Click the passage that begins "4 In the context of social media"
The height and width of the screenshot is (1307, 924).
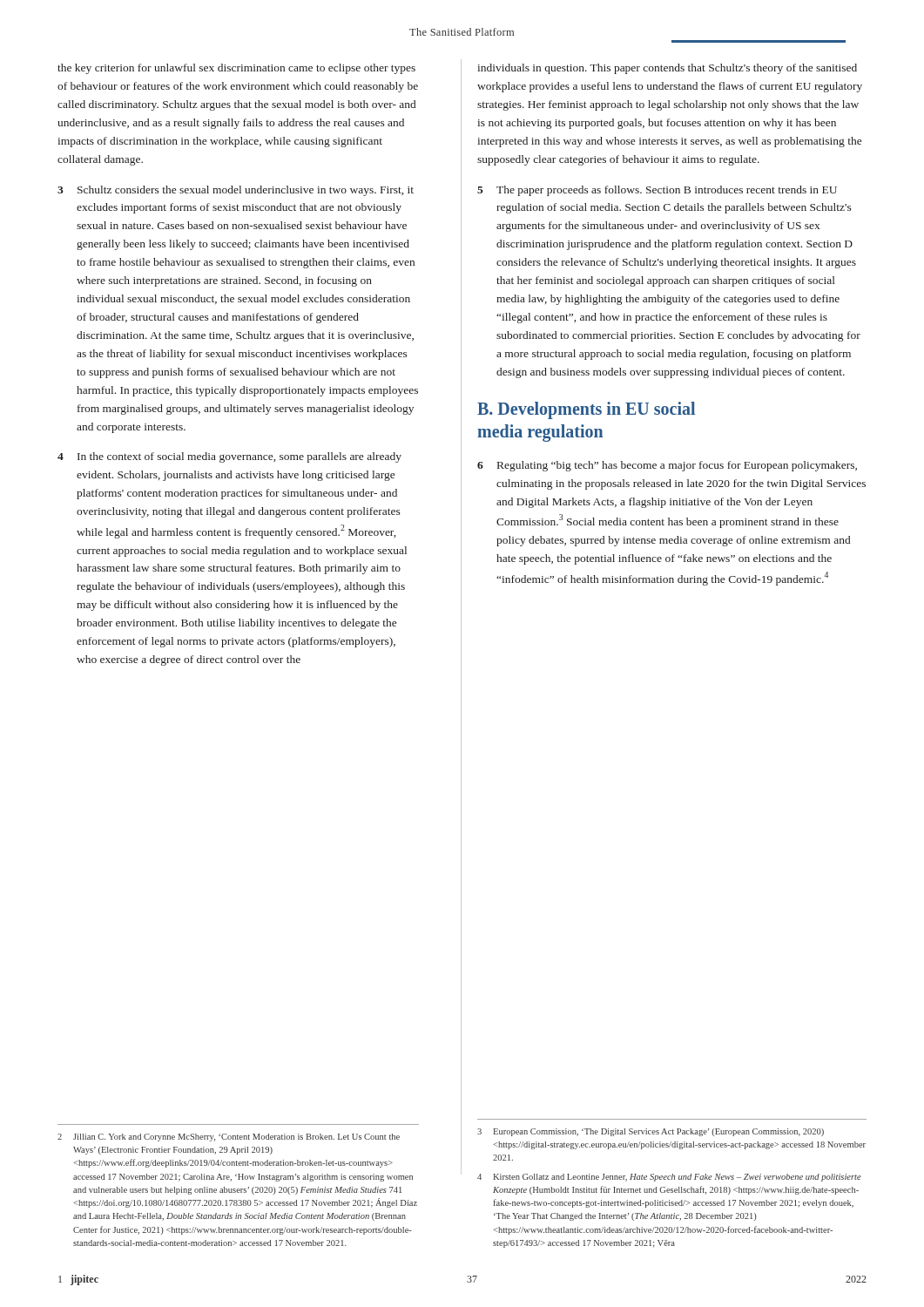tap(238, 559)
